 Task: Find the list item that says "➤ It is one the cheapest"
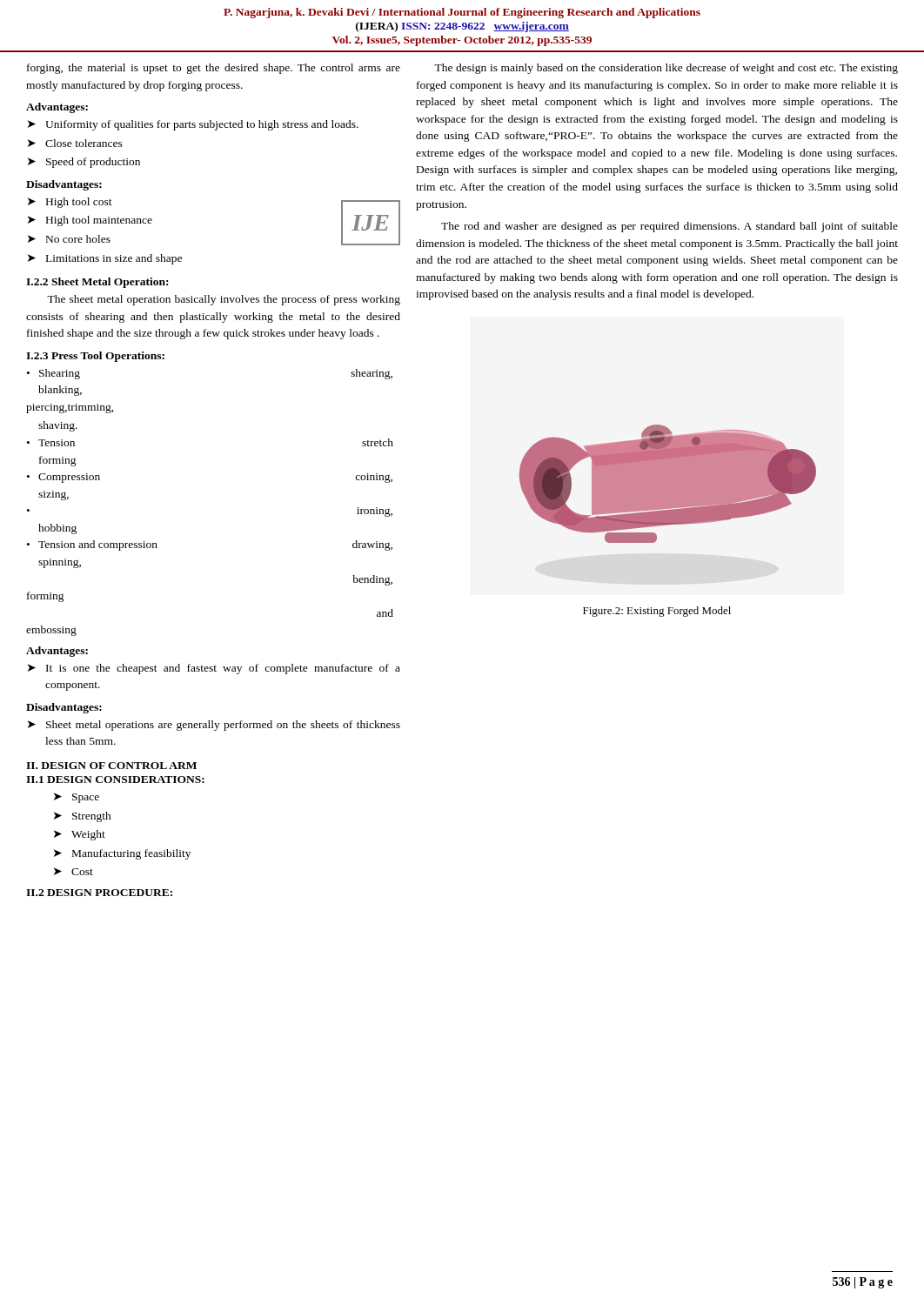[x=213, y=676]
